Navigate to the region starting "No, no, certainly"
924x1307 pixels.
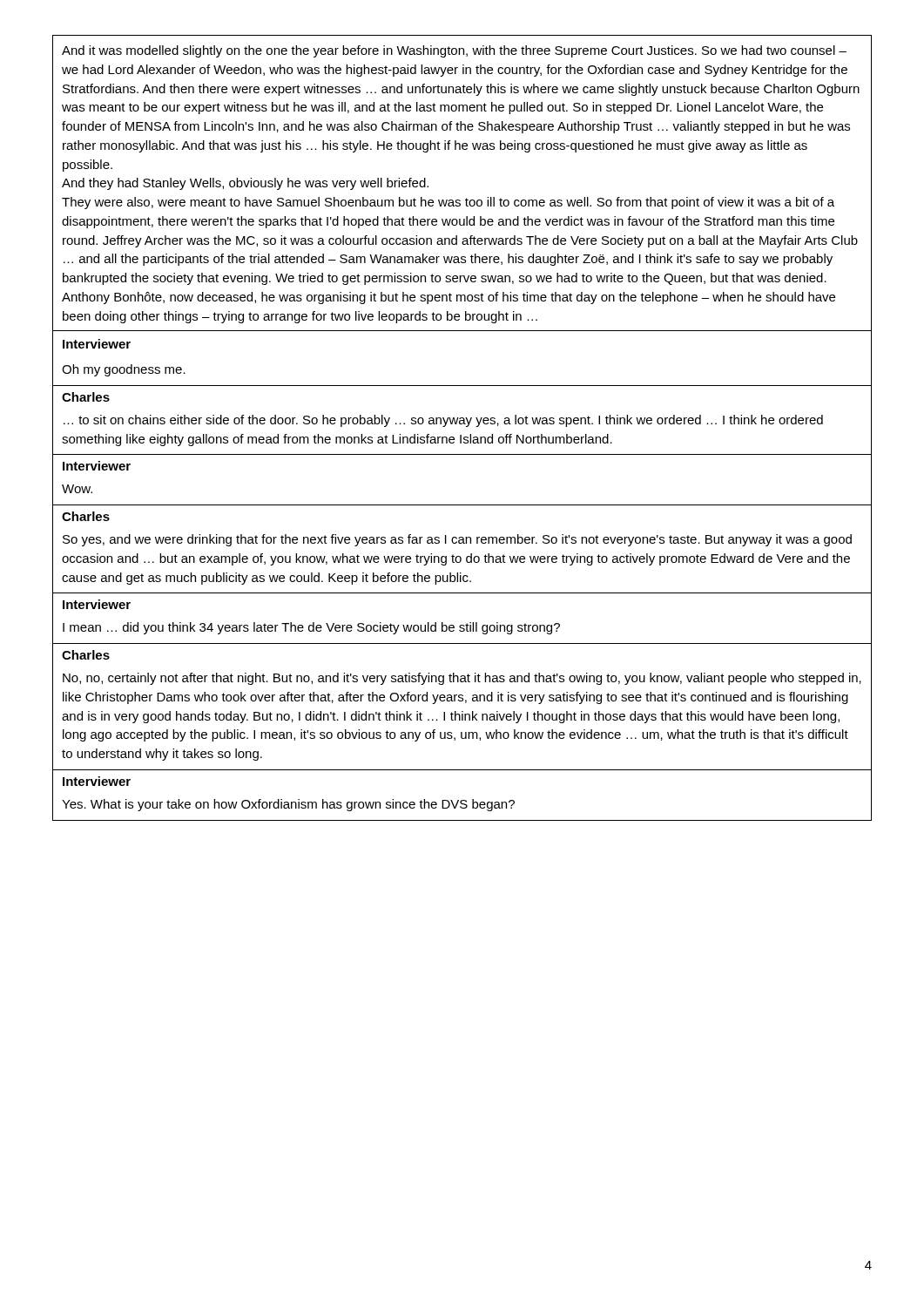462,715
